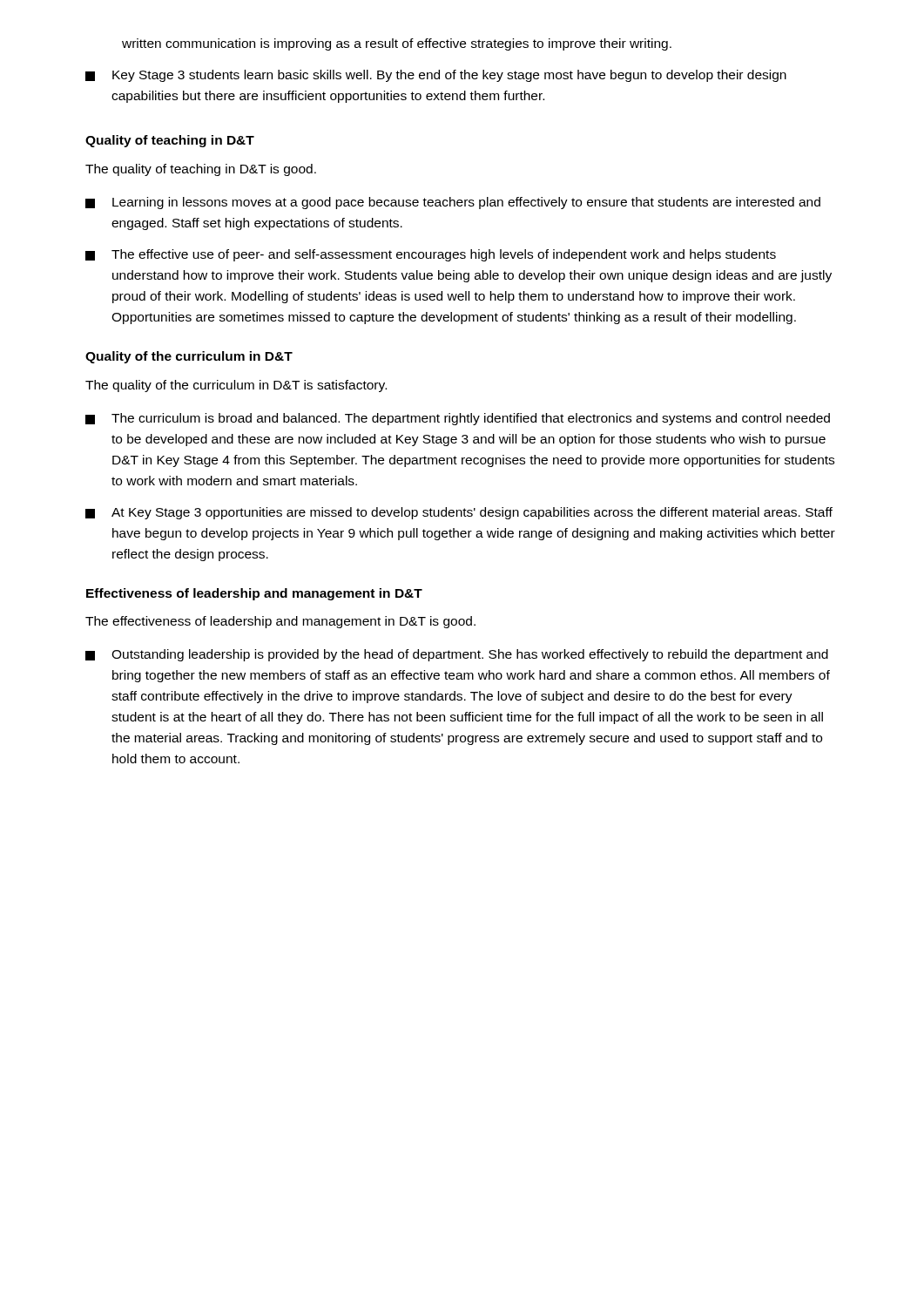The width and height of the screenshot is (924, 1307).
Task: Find the text starting "Effectiveness of leadership and management in D&T"
Action: coord(254,593)
